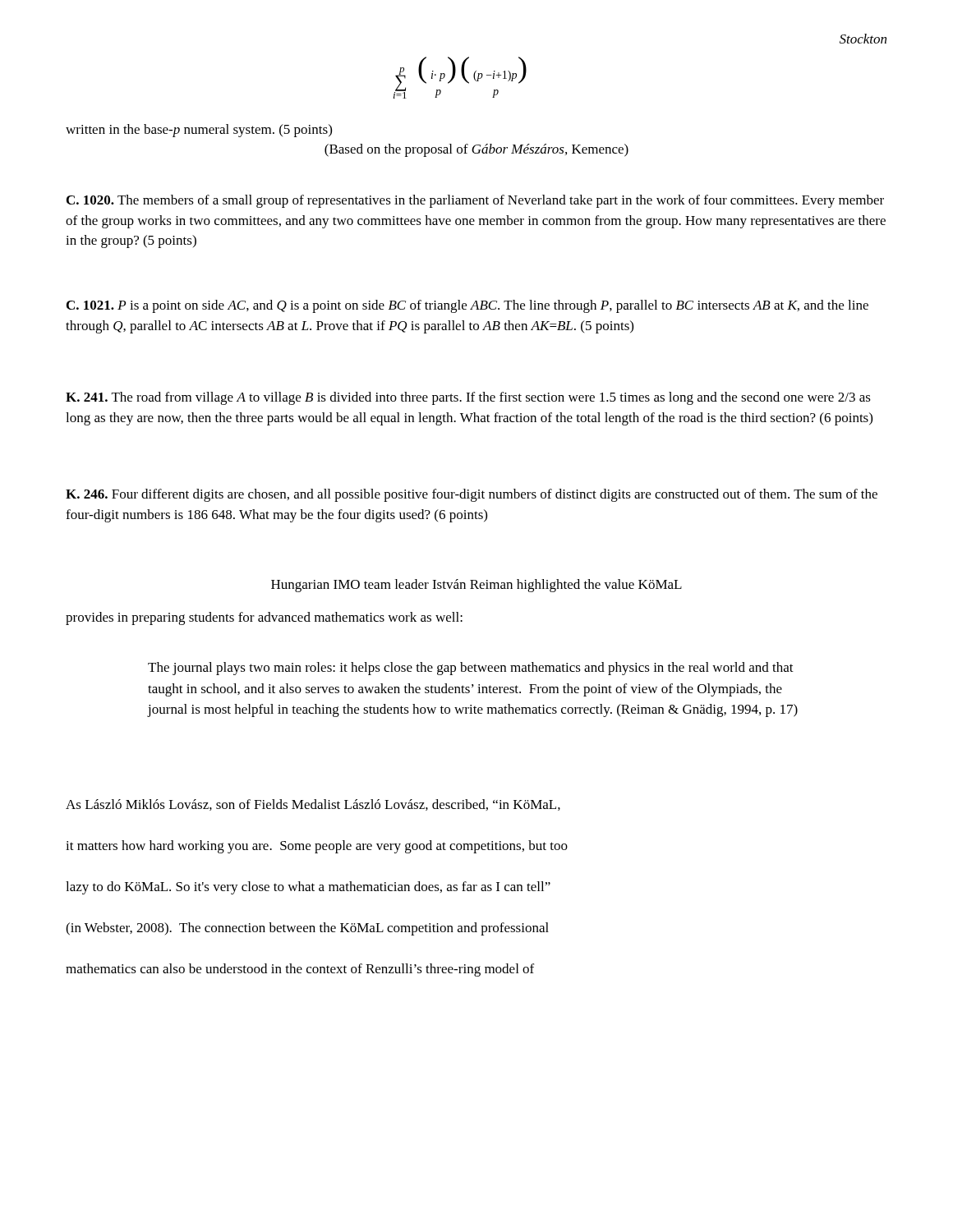Locate the element starting "(Based on the proposal of"
This screenshot has height=1232, width=953.
tap(476, 149)
